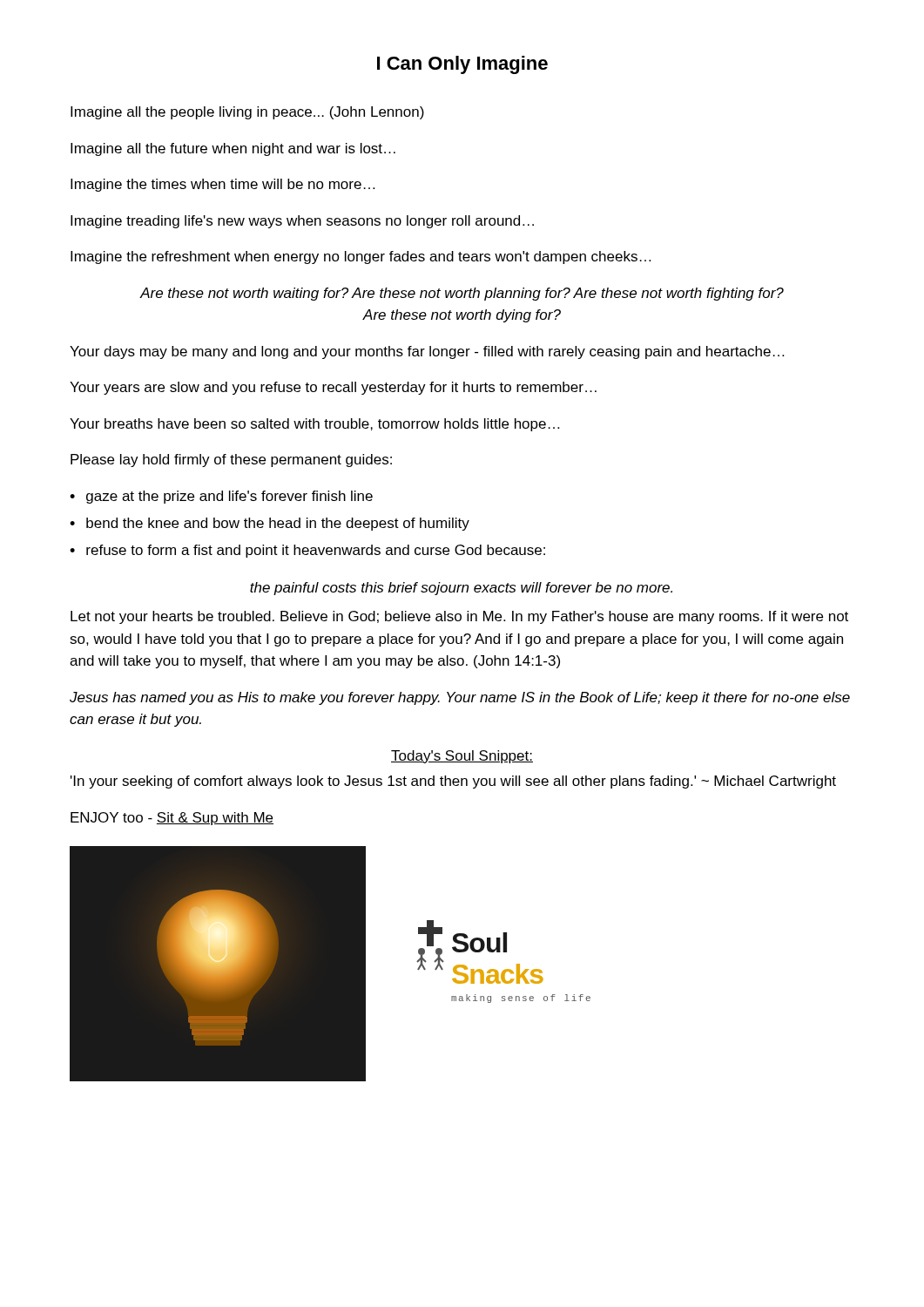The width and height of the screenshot is (924, 1307).
Task: Find the logo
Action: point(501,966)
